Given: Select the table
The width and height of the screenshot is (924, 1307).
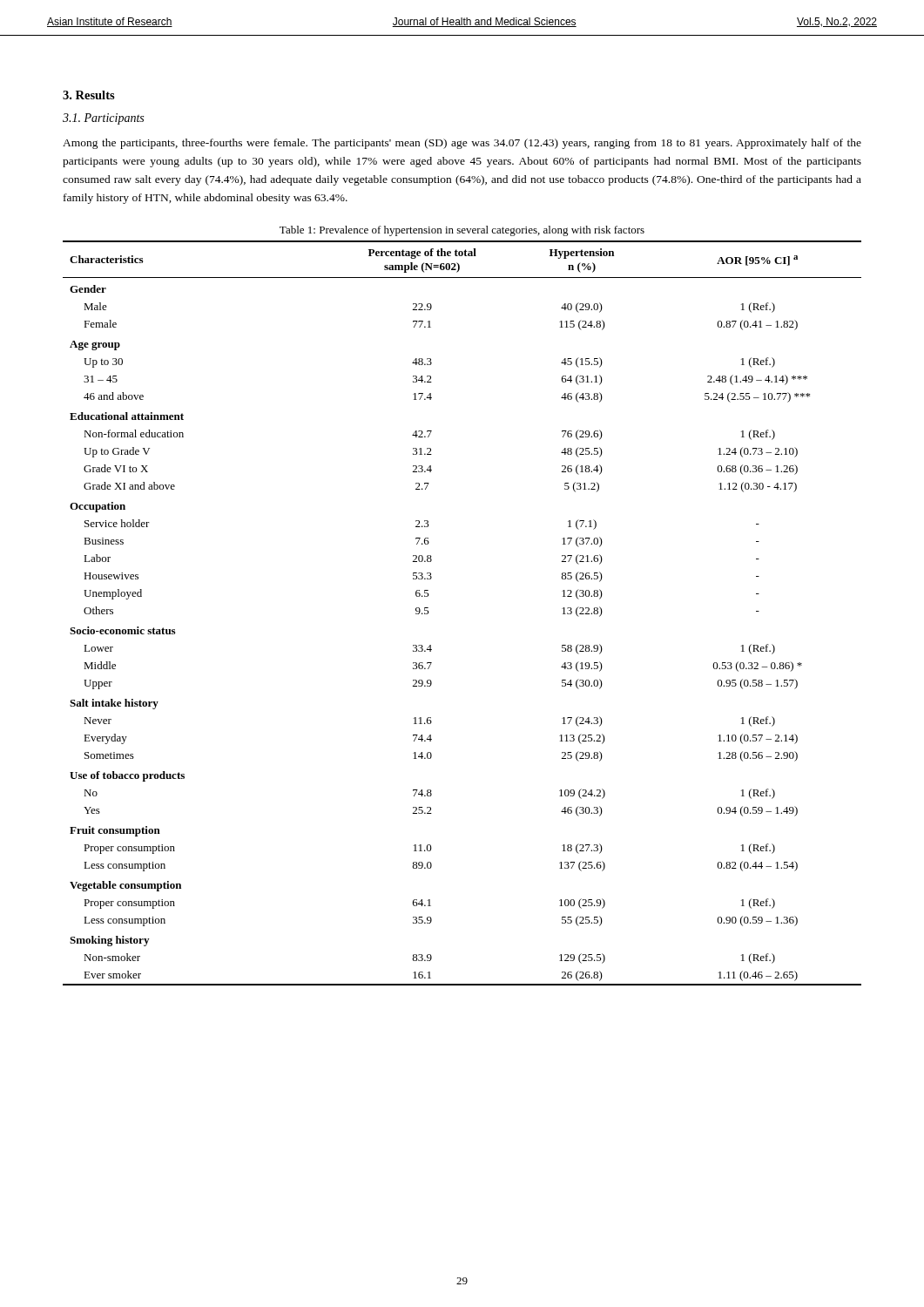Looking at the screenshot, I should point(462,613).
